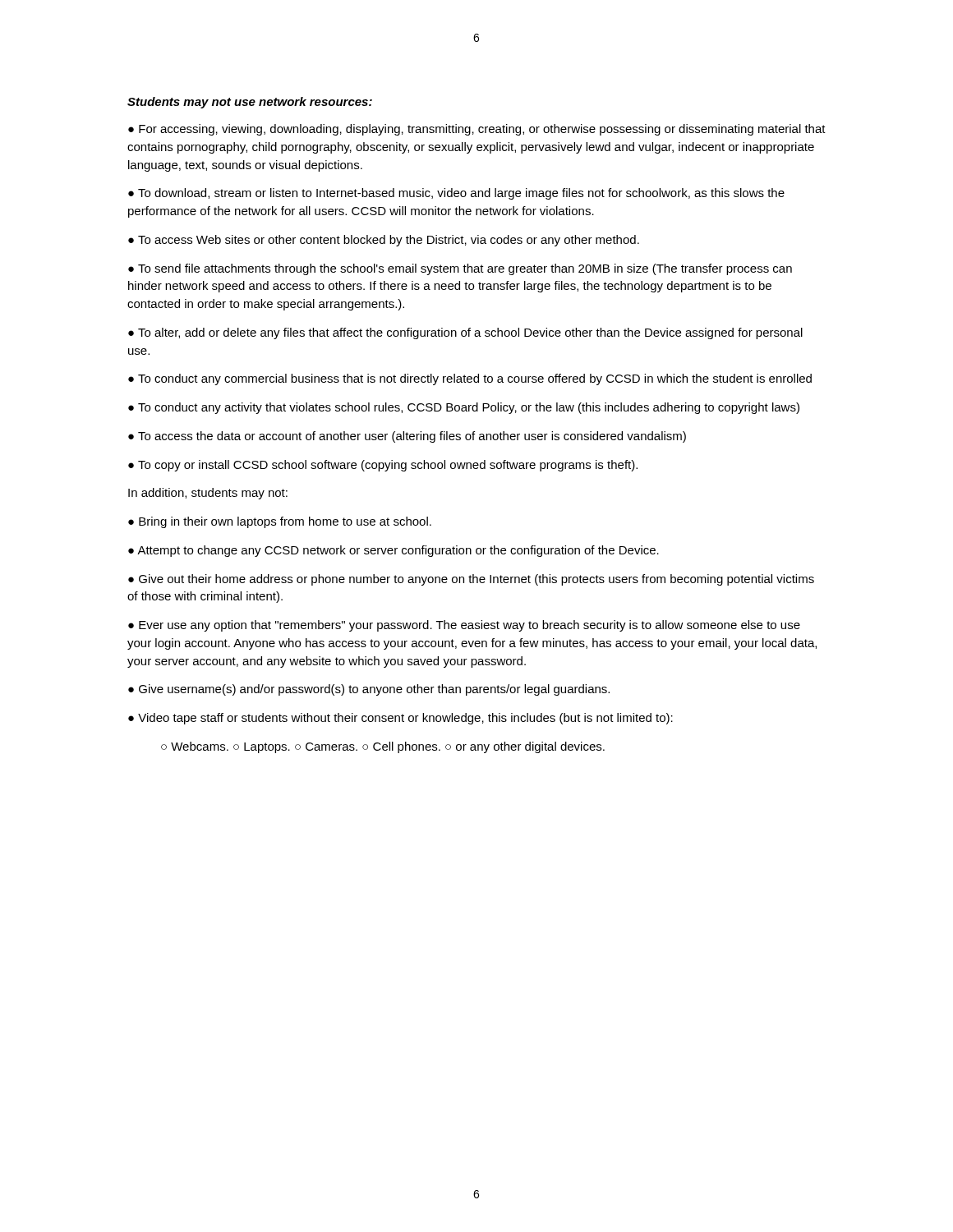
Task: Click the passage that begins "● To access Web"
Action: click(384, 239)
